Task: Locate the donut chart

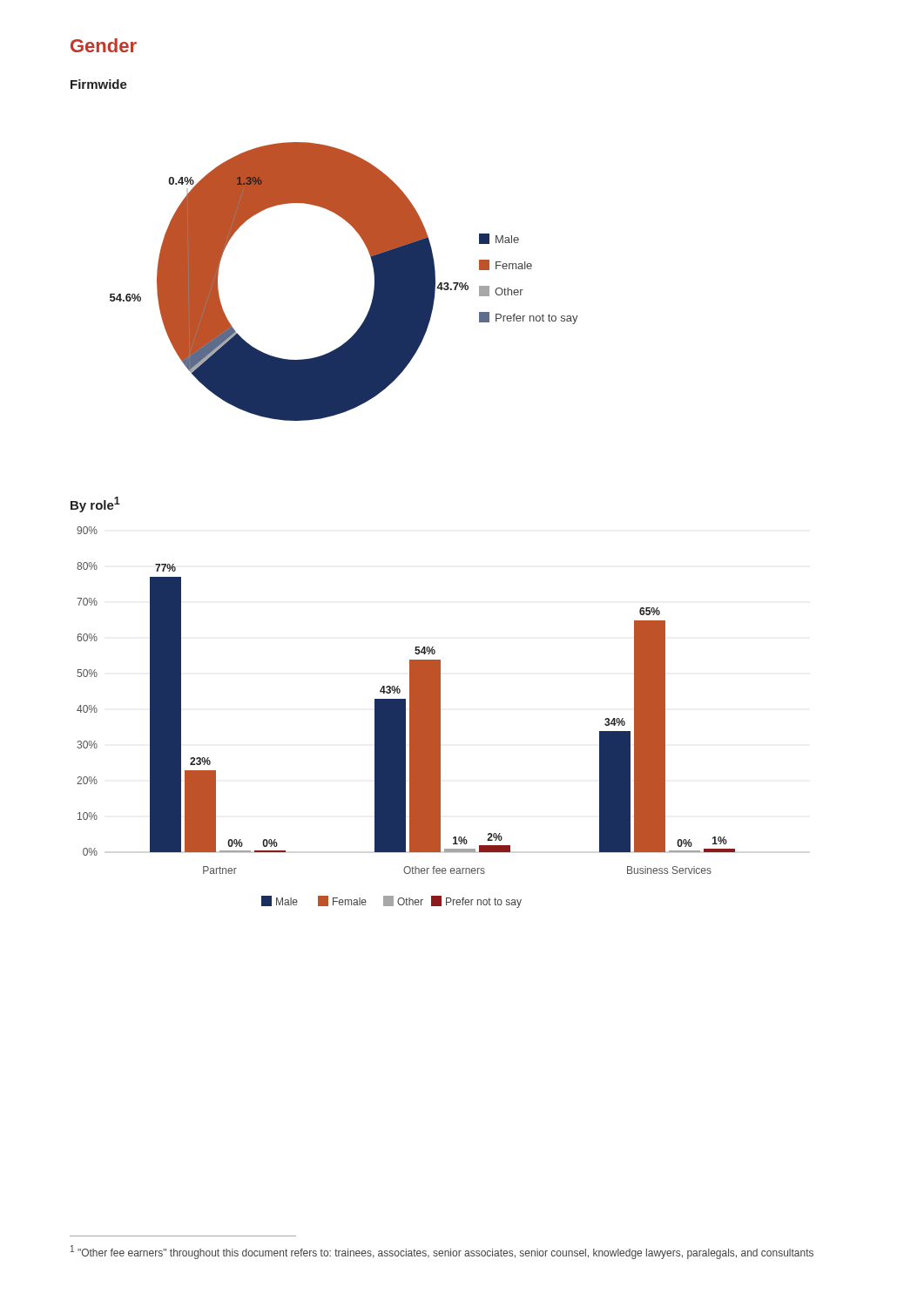Action: click(x=322, y=286)
